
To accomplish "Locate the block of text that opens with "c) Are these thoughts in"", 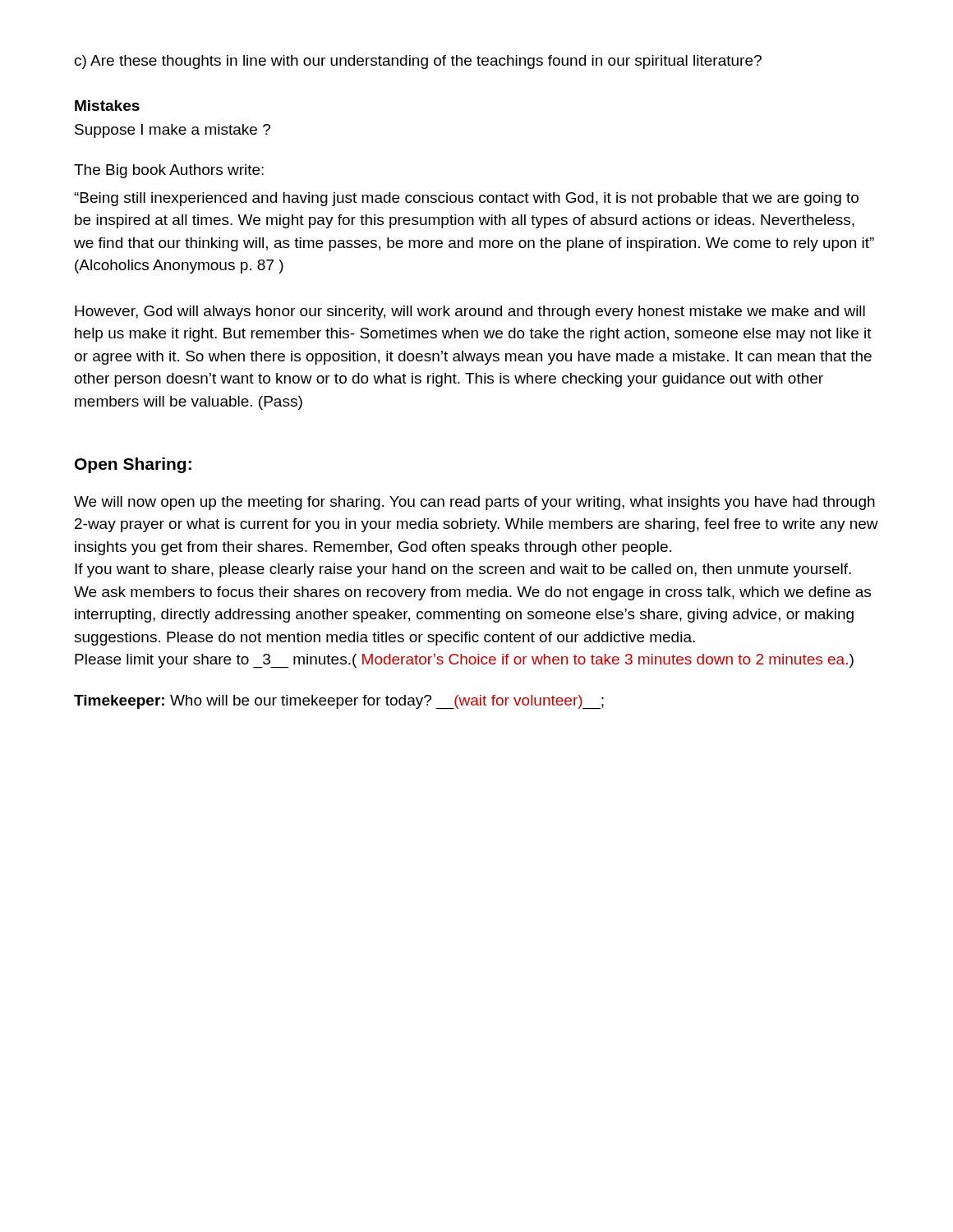I will click(x=418, y=60).
